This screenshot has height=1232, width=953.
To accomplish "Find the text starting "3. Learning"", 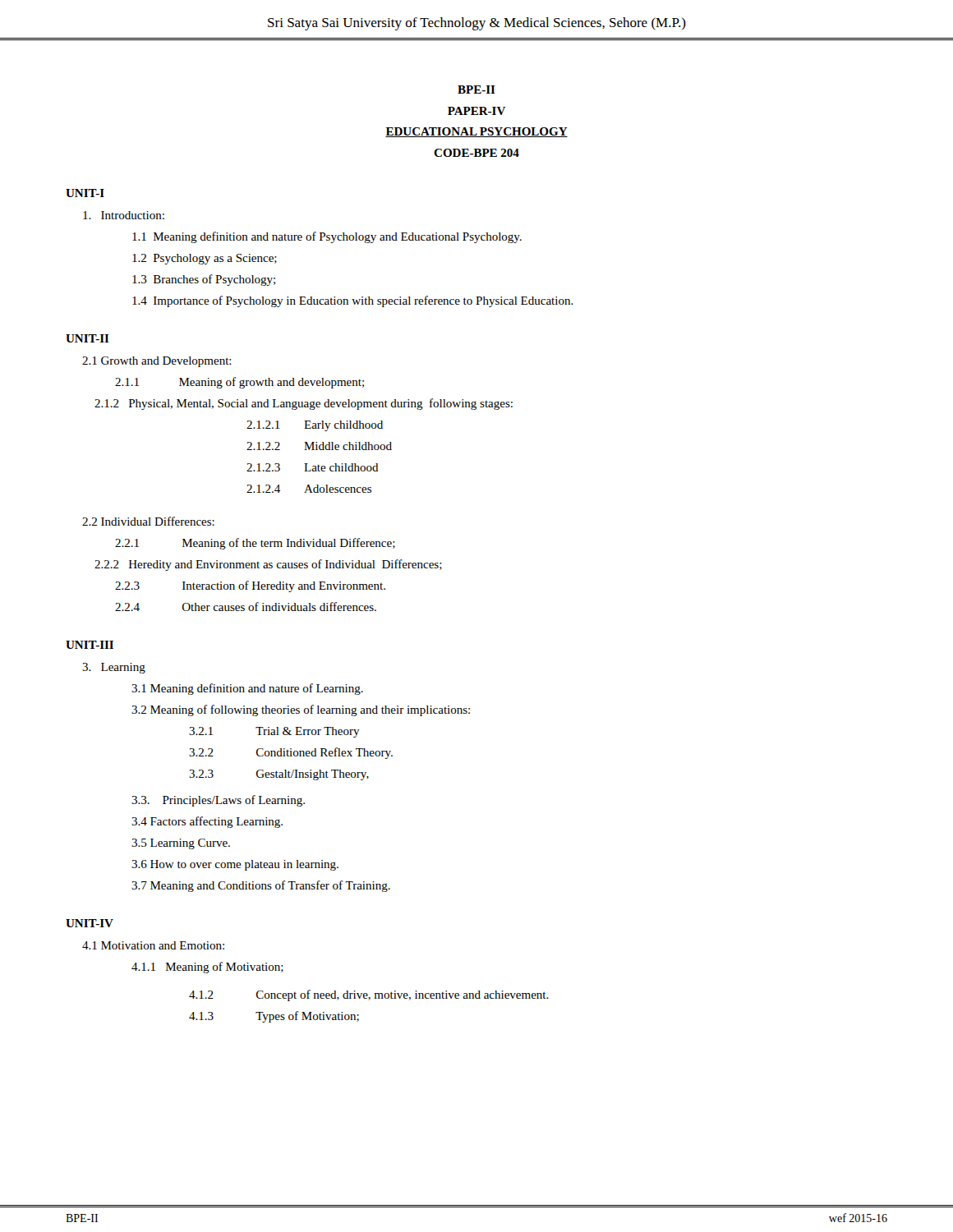I will 114,667.
